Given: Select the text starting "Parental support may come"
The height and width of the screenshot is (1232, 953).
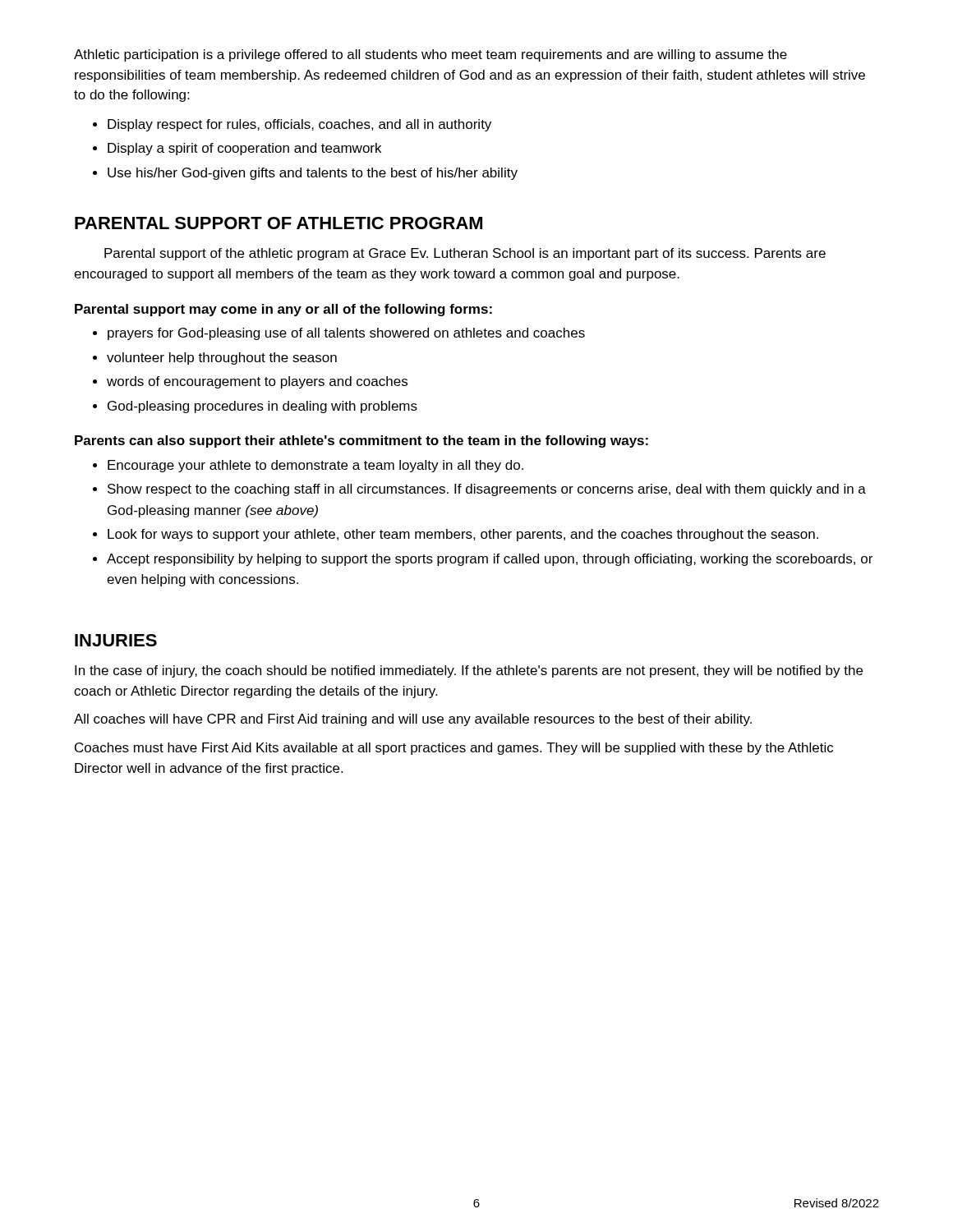Looking at the screenshot, I should 476,310.
